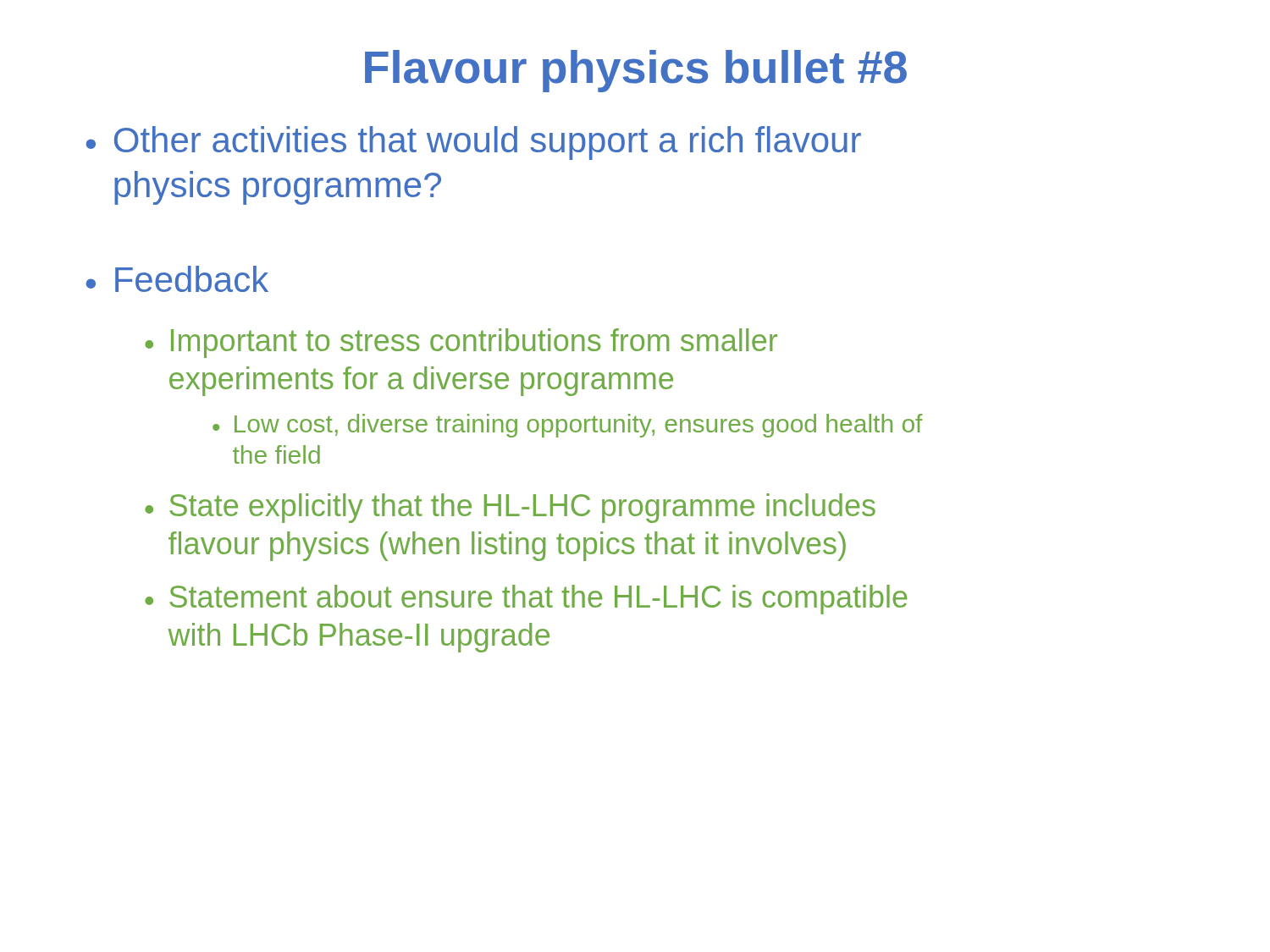This screenshot has height=952, width=1270.
Task: Locate the list item containing "• Low cost, diverse training opportunity,"
Action: (567, 439)
